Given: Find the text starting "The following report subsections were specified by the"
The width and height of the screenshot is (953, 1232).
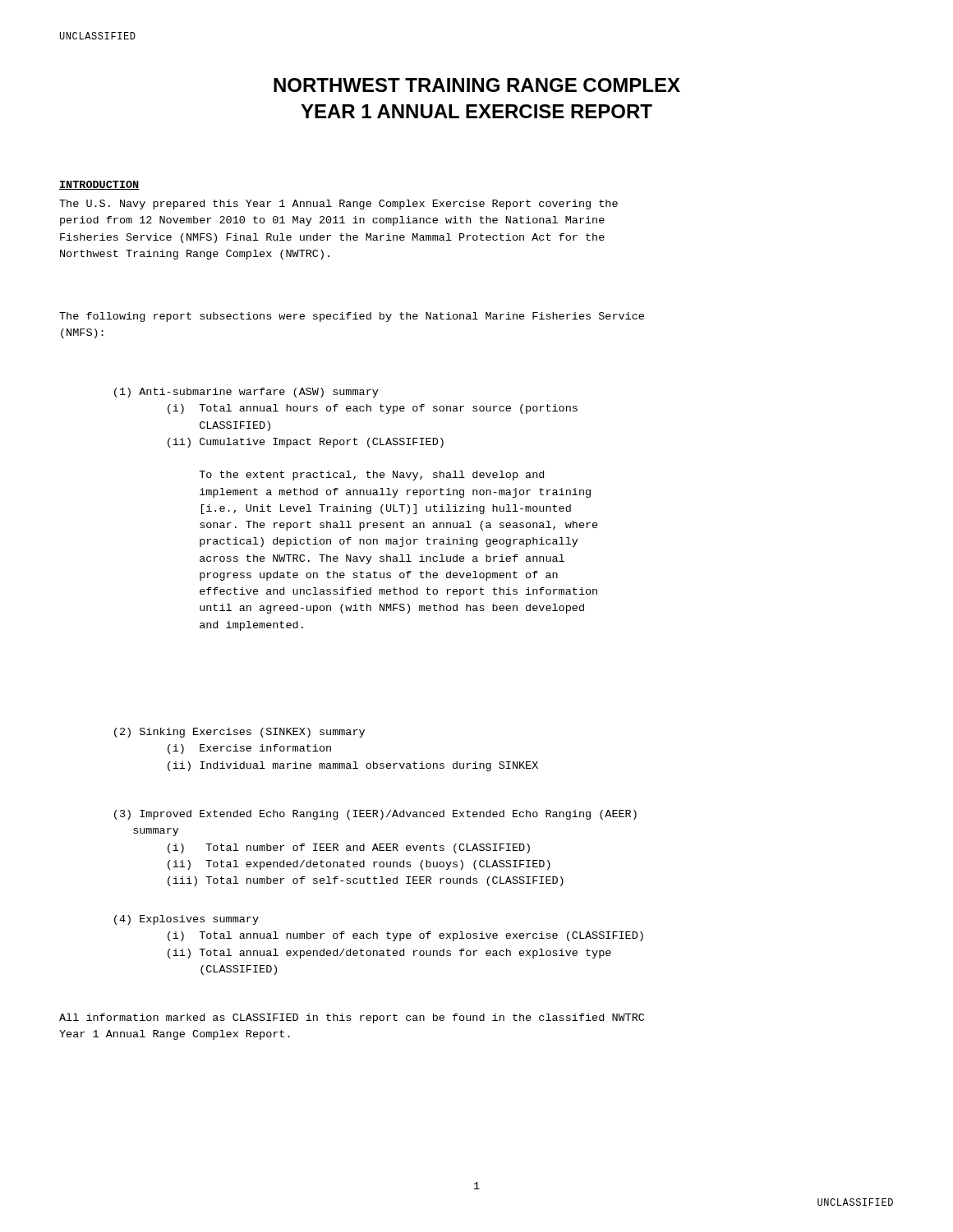Looking at the screenshot, I should point(352,325).
